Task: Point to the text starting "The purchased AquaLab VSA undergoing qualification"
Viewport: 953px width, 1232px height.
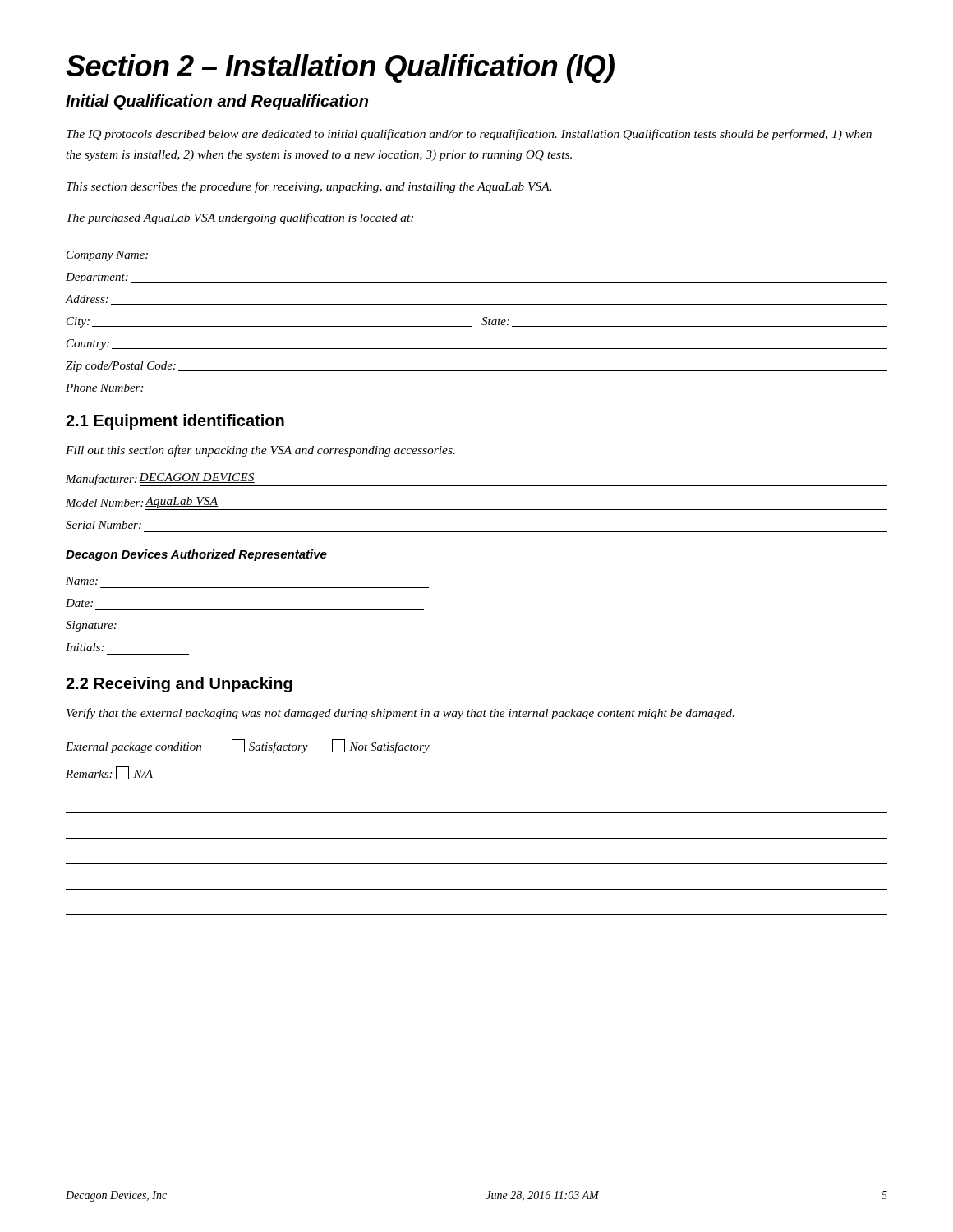Action: click(240, 218)
